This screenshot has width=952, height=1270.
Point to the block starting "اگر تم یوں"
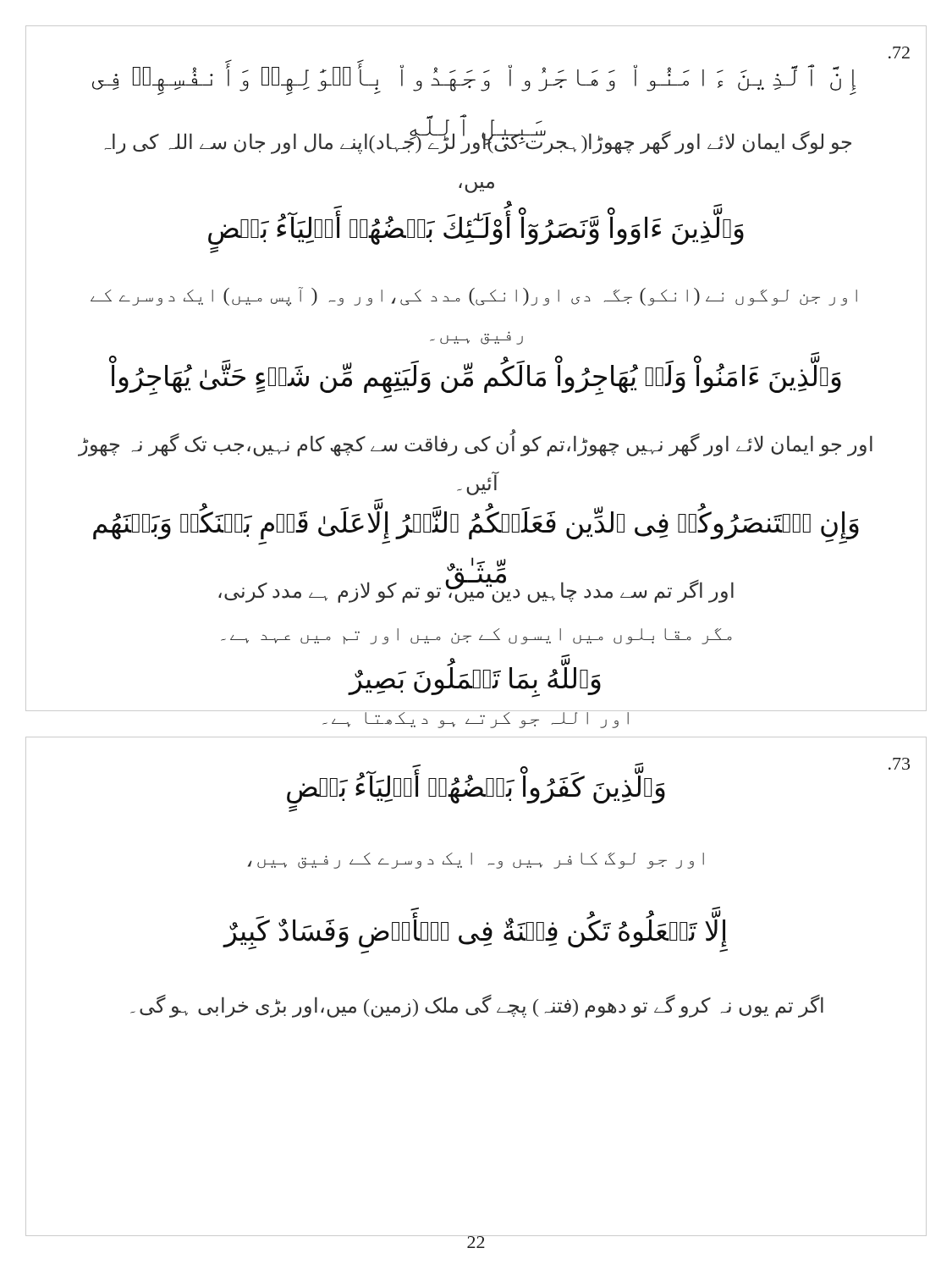coord(476,1006)
